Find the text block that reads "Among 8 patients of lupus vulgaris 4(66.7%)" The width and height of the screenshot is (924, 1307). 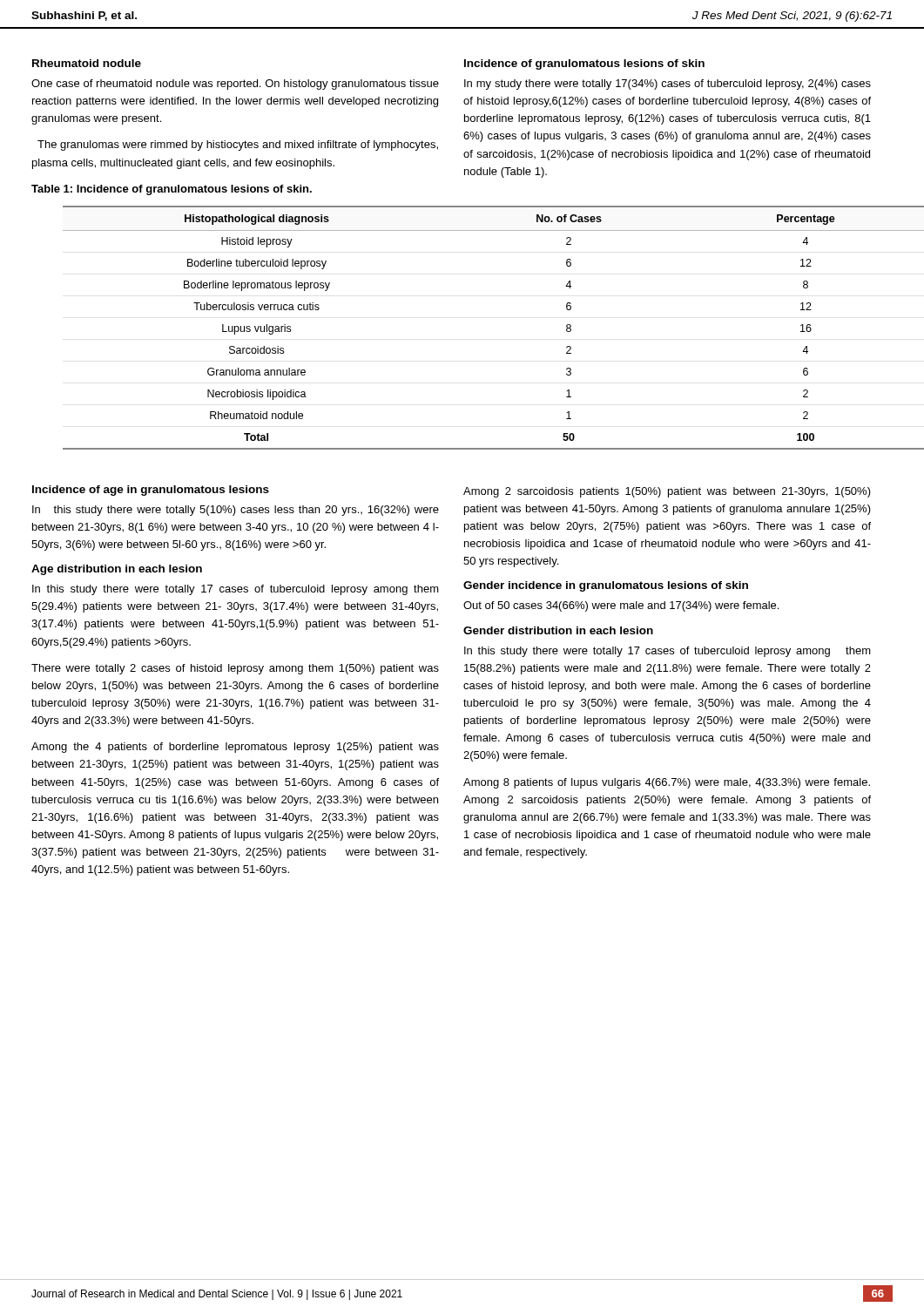point(667,817)
